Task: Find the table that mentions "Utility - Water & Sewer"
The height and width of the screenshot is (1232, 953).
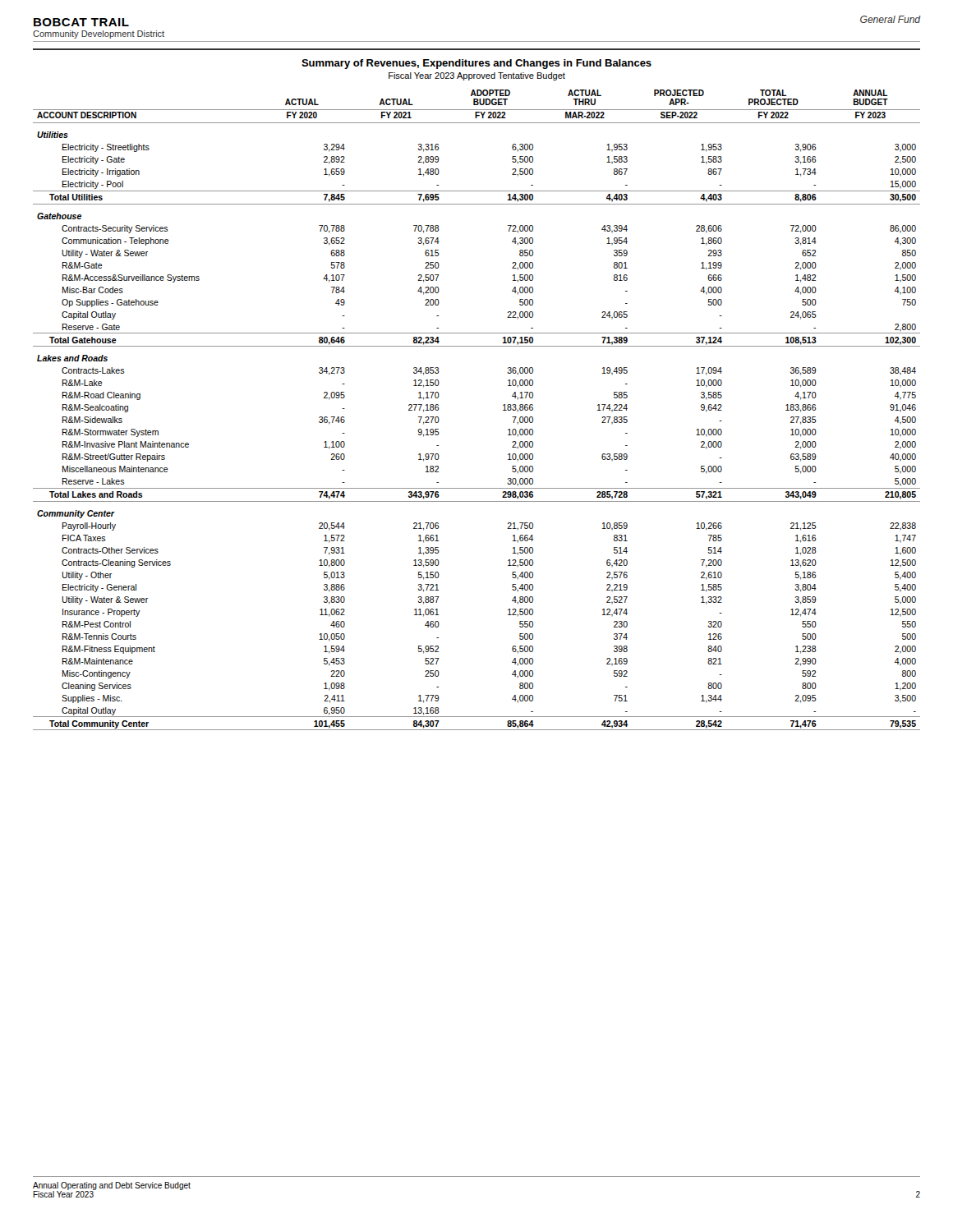Action: click(x=476, y=409)
